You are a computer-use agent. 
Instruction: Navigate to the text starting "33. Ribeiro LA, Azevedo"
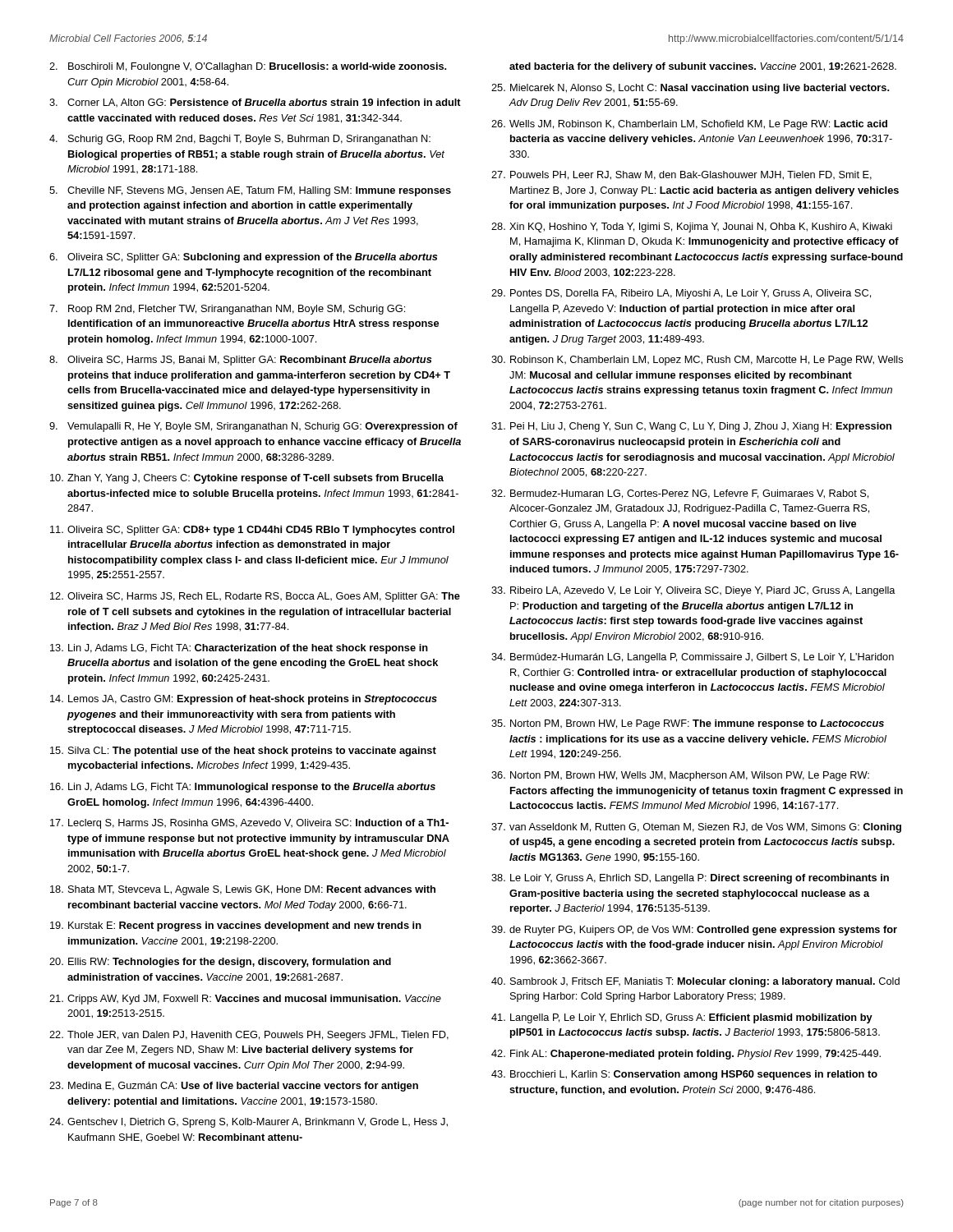(698, 614)
